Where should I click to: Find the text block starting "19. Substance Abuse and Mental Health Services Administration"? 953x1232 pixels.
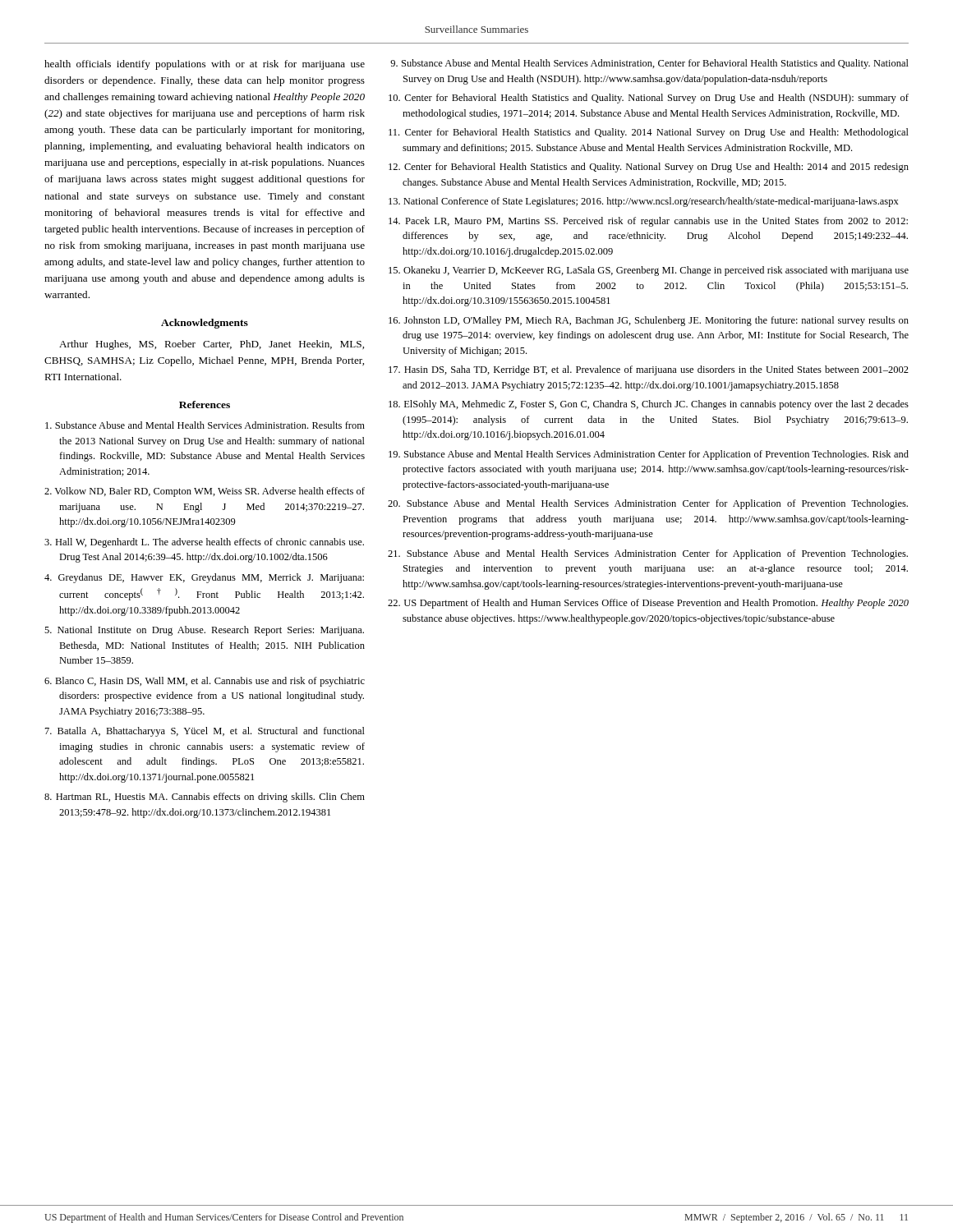pos(648,469)
